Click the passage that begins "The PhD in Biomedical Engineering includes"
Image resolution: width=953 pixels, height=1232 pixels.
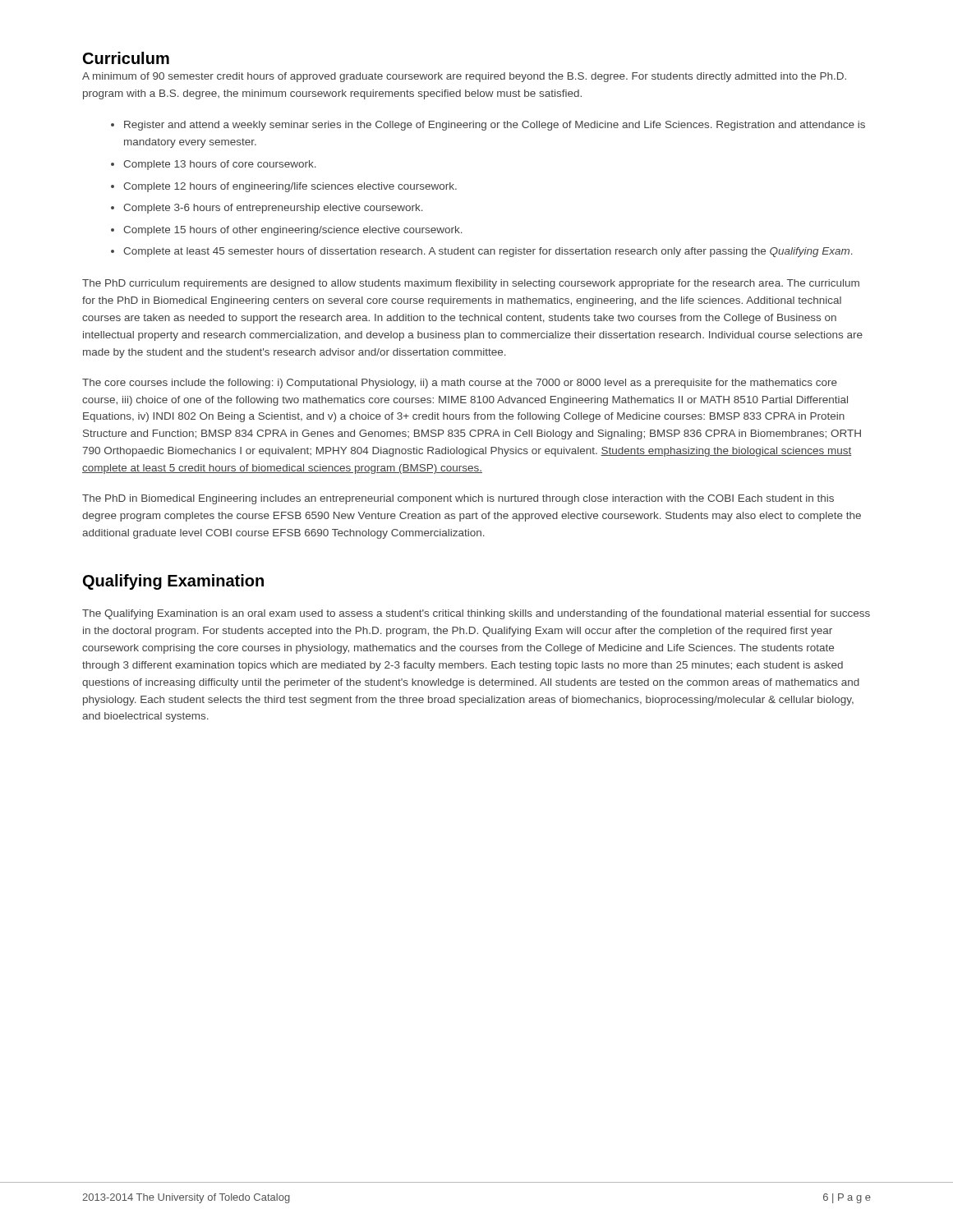(472, 515)
